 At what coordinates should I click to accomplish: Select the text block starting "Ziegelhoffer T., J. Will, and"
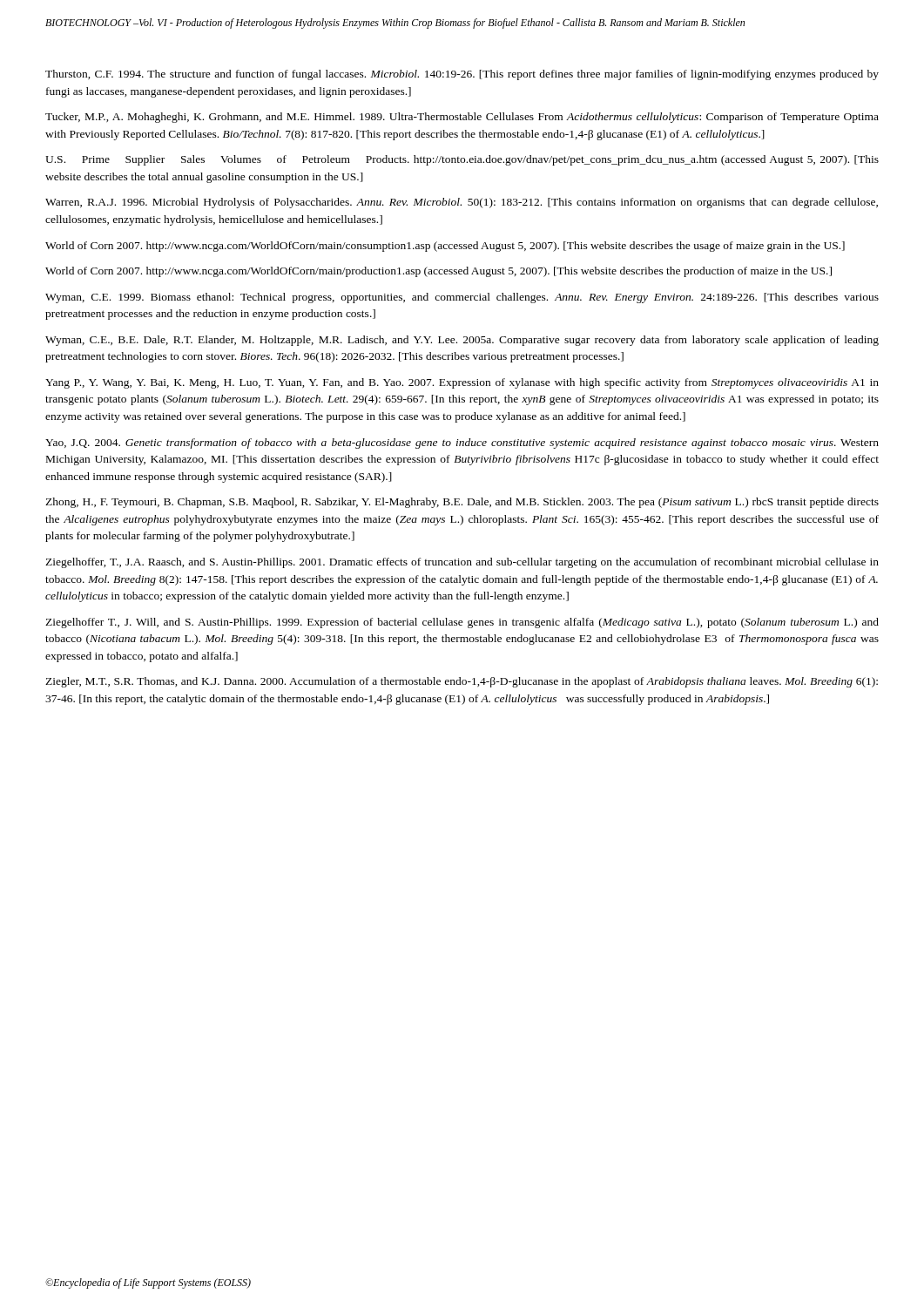(x=462, y=638)
